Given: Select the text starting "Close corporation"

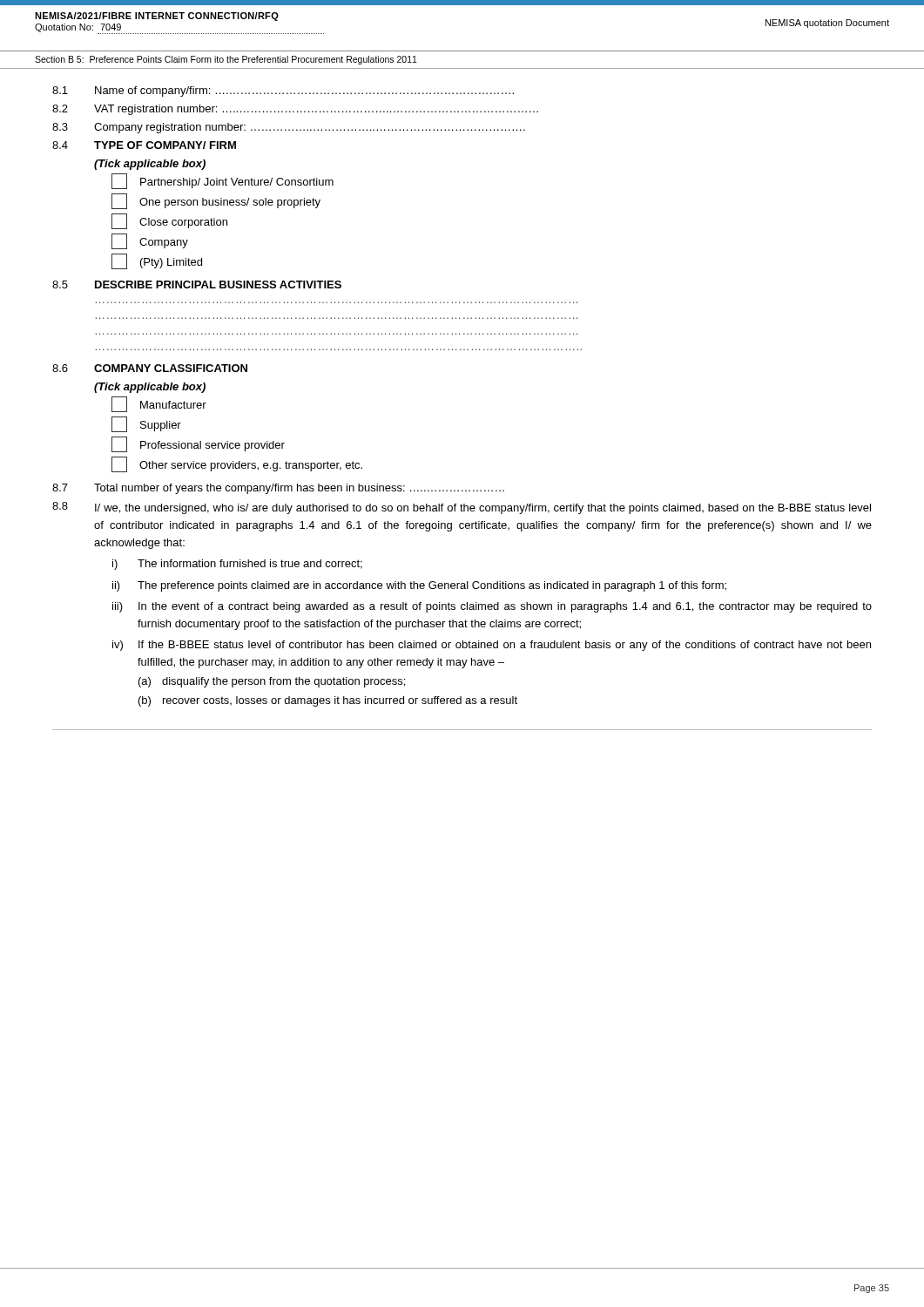Looking at the screenshot, I should click(170, 221).
